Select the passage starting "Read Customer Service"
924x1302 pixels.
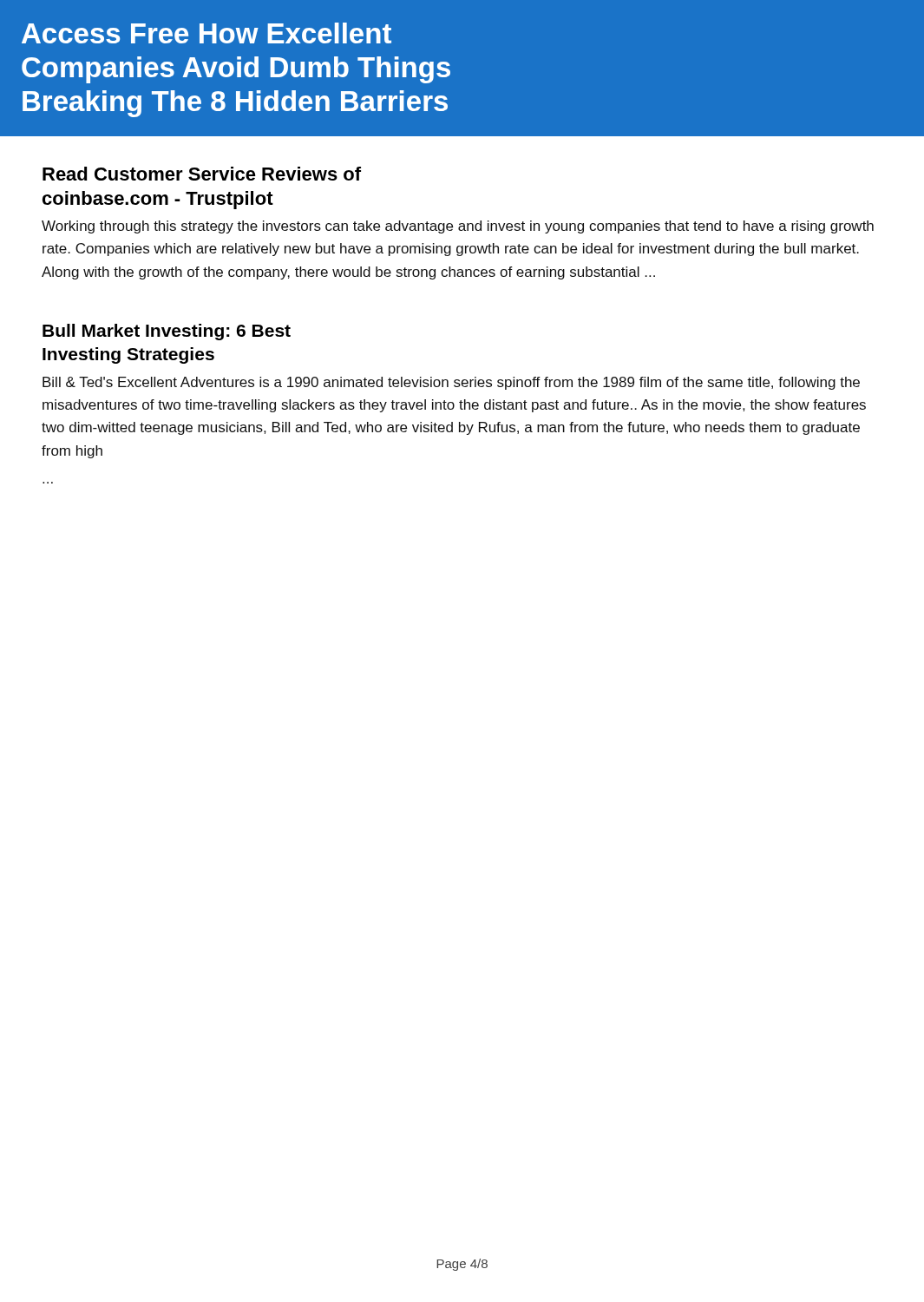tap(202, 174)
